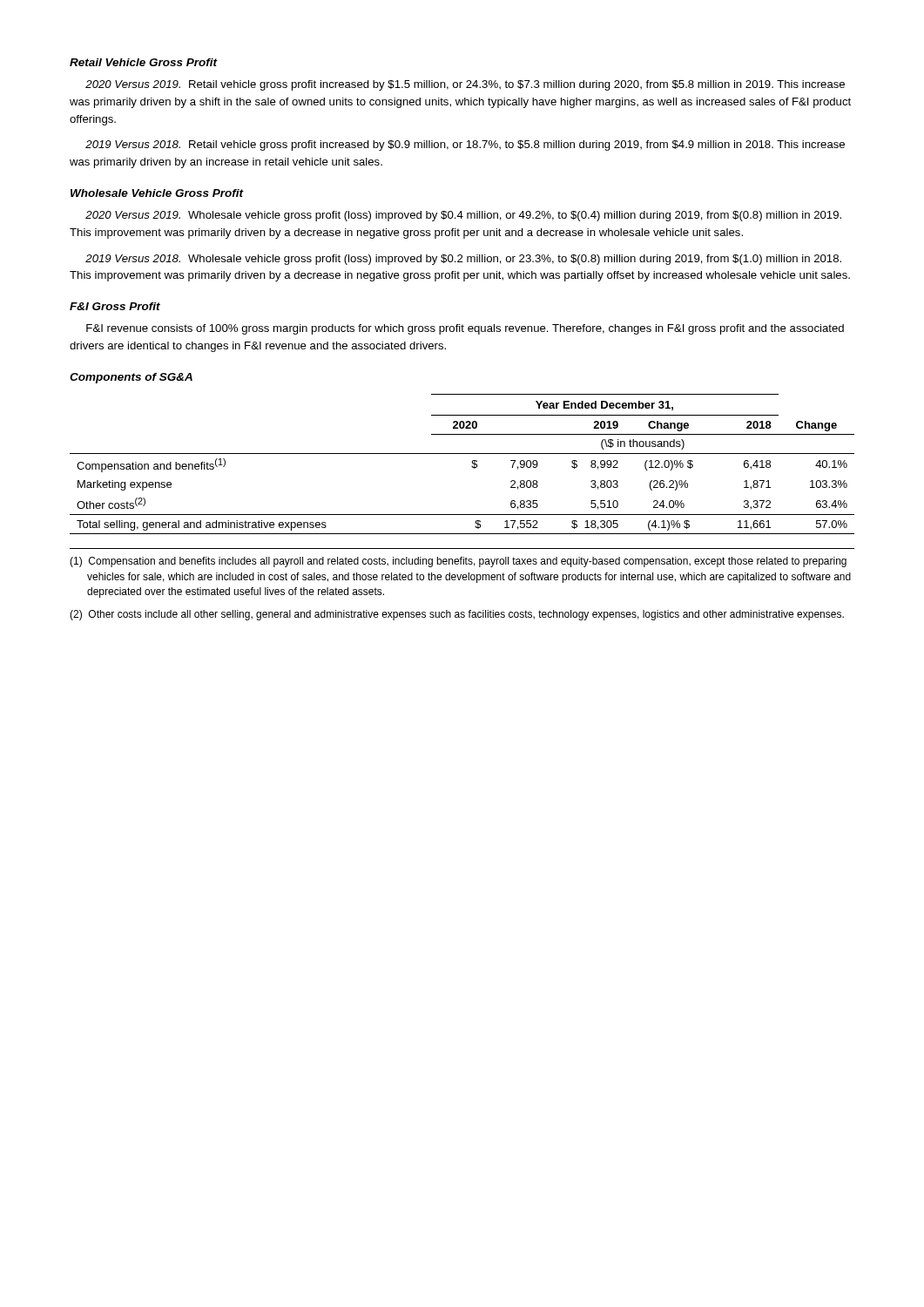
Task: Select the table that reads "Marketing expense"
Action: 462,464
